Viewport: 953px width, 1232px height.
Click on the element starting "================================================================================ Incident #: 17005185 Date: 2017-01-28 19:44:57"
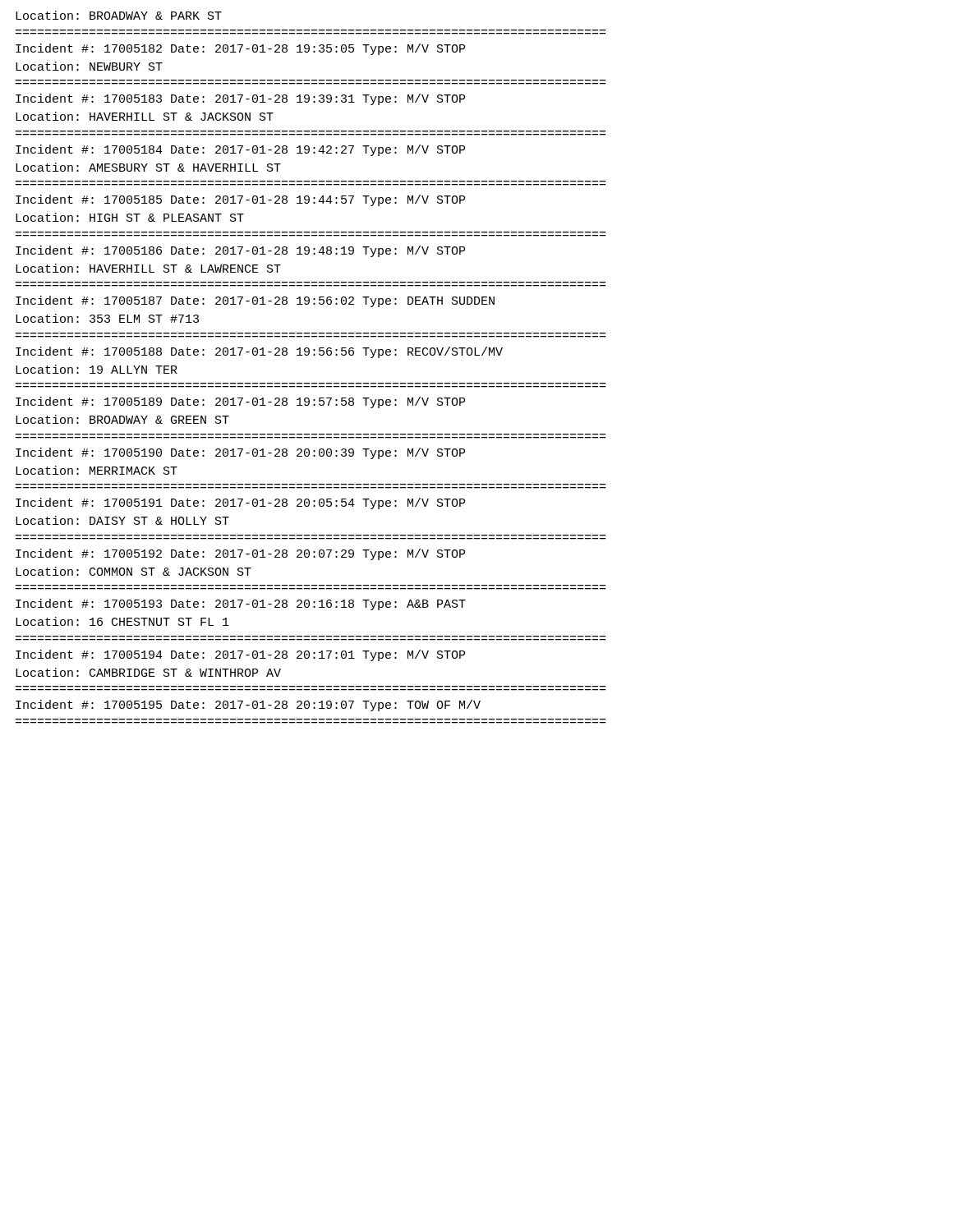[x=240, y=200]
